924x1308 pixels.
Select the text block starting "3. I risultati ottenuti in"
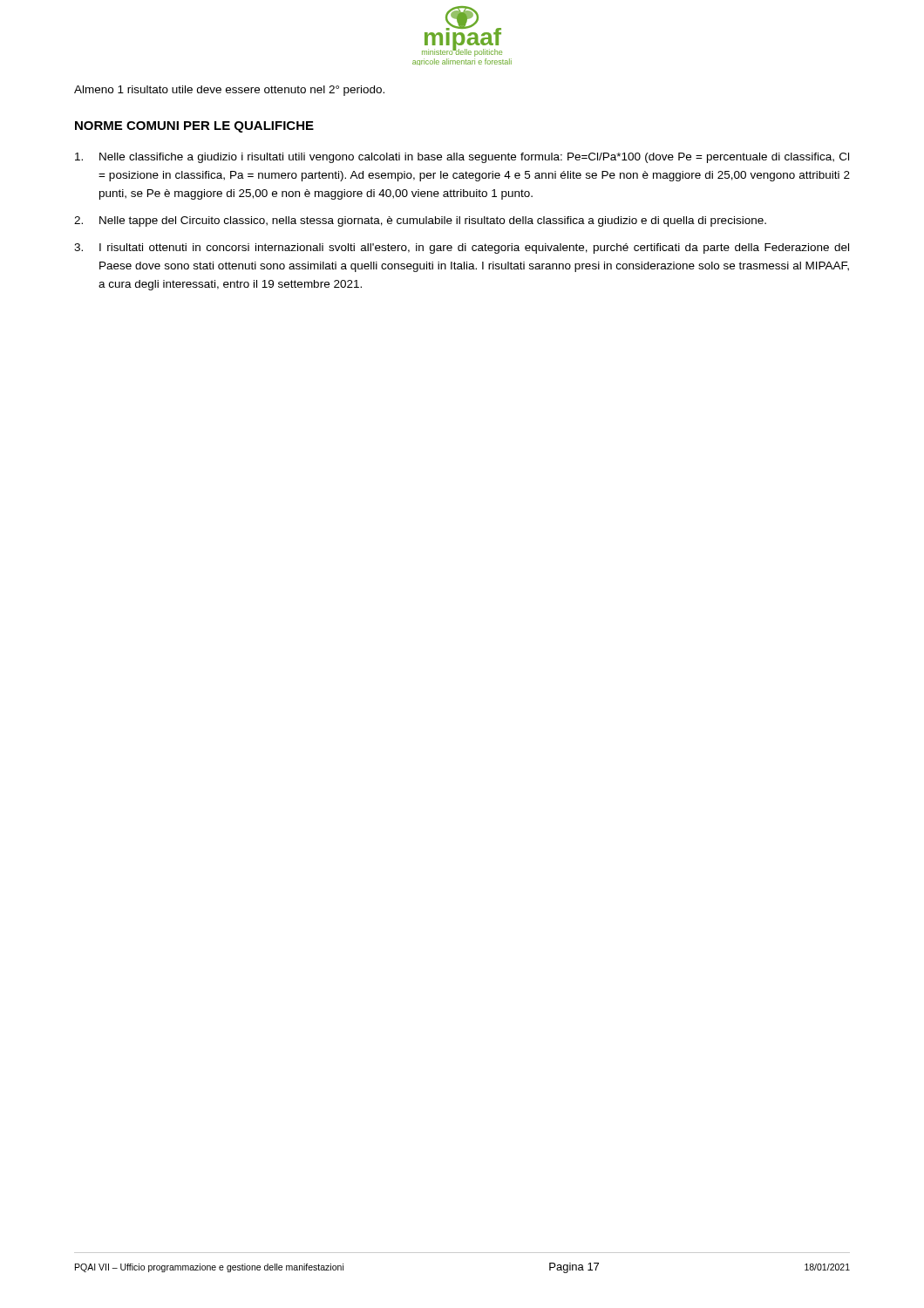462,266
